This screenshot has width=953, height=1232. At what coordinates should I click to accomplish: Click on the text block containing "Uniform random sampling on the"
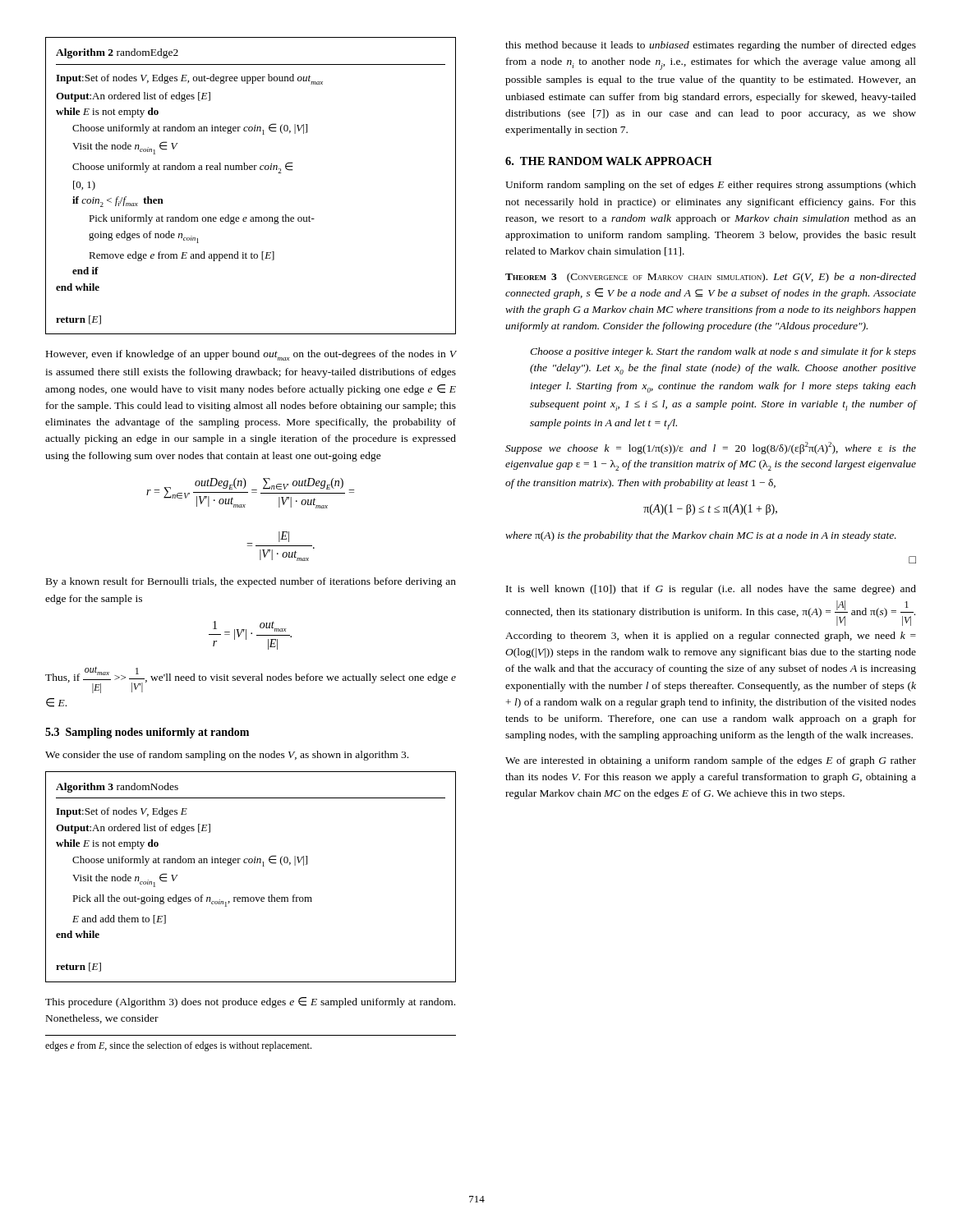pos(711,218)
